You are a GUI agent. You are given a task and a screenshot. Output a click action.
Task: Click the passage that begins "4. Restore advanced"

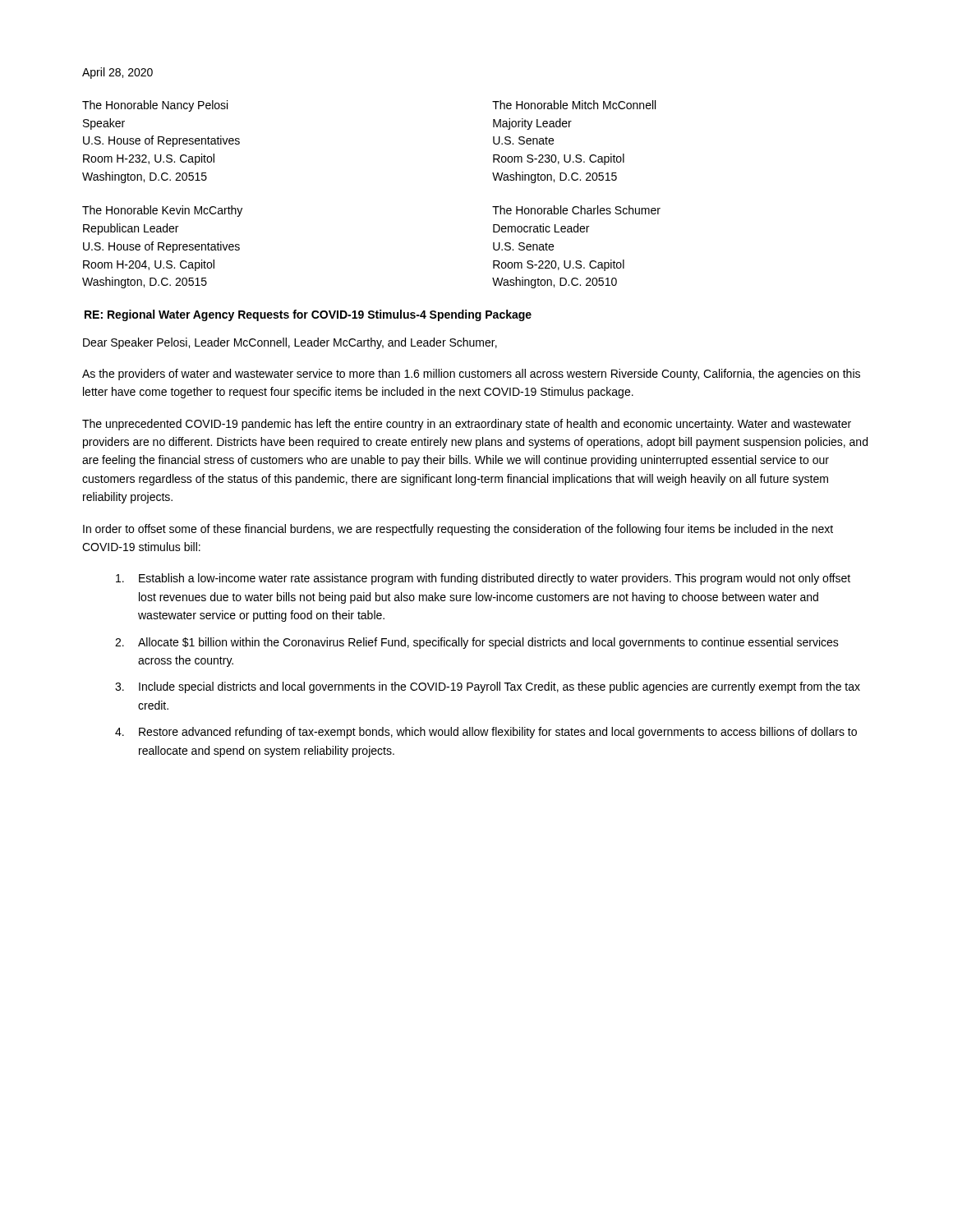(x=493, y=741)
